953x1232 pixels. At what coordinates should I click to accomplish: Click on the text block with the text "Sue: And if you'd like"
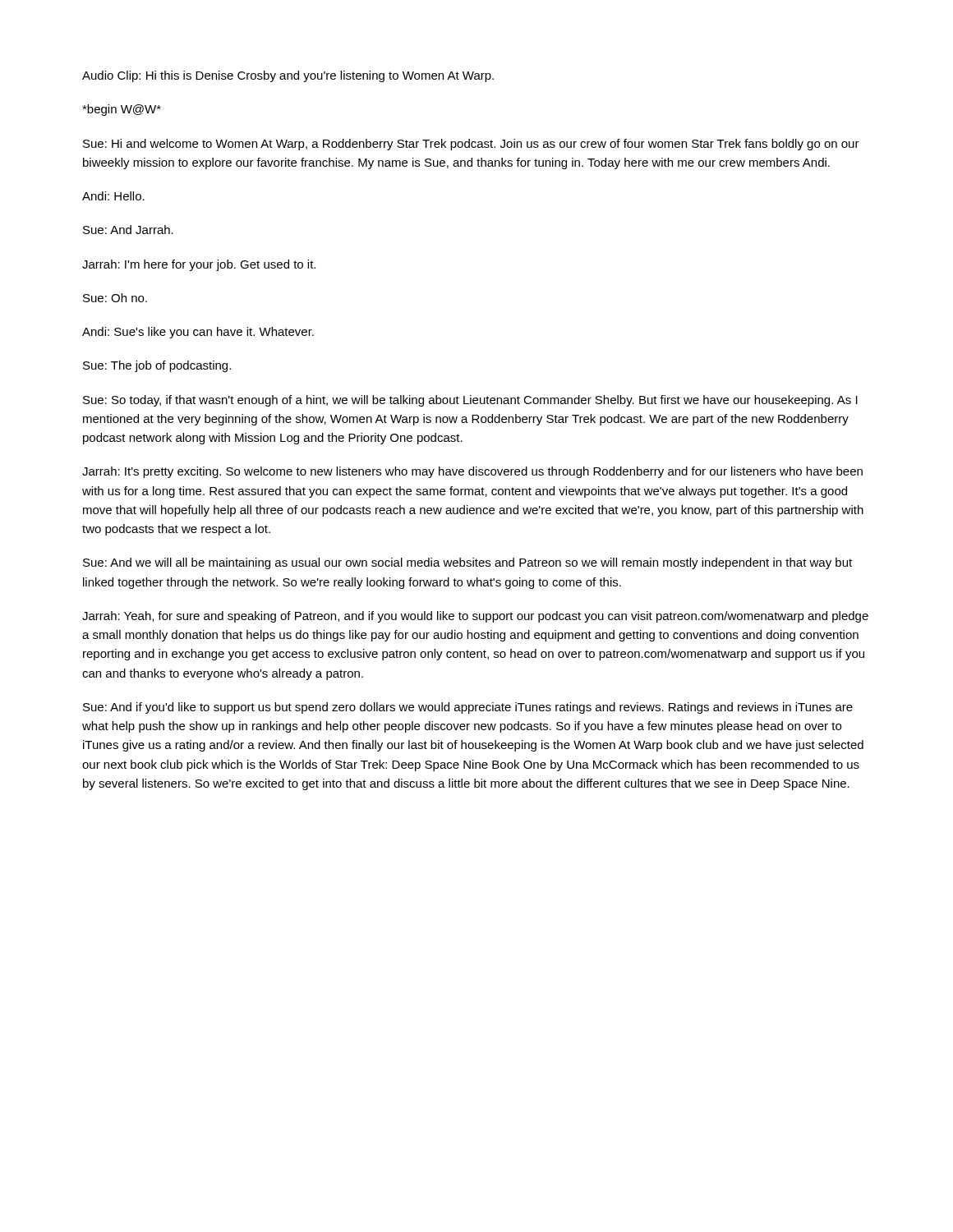coord(473,745)
